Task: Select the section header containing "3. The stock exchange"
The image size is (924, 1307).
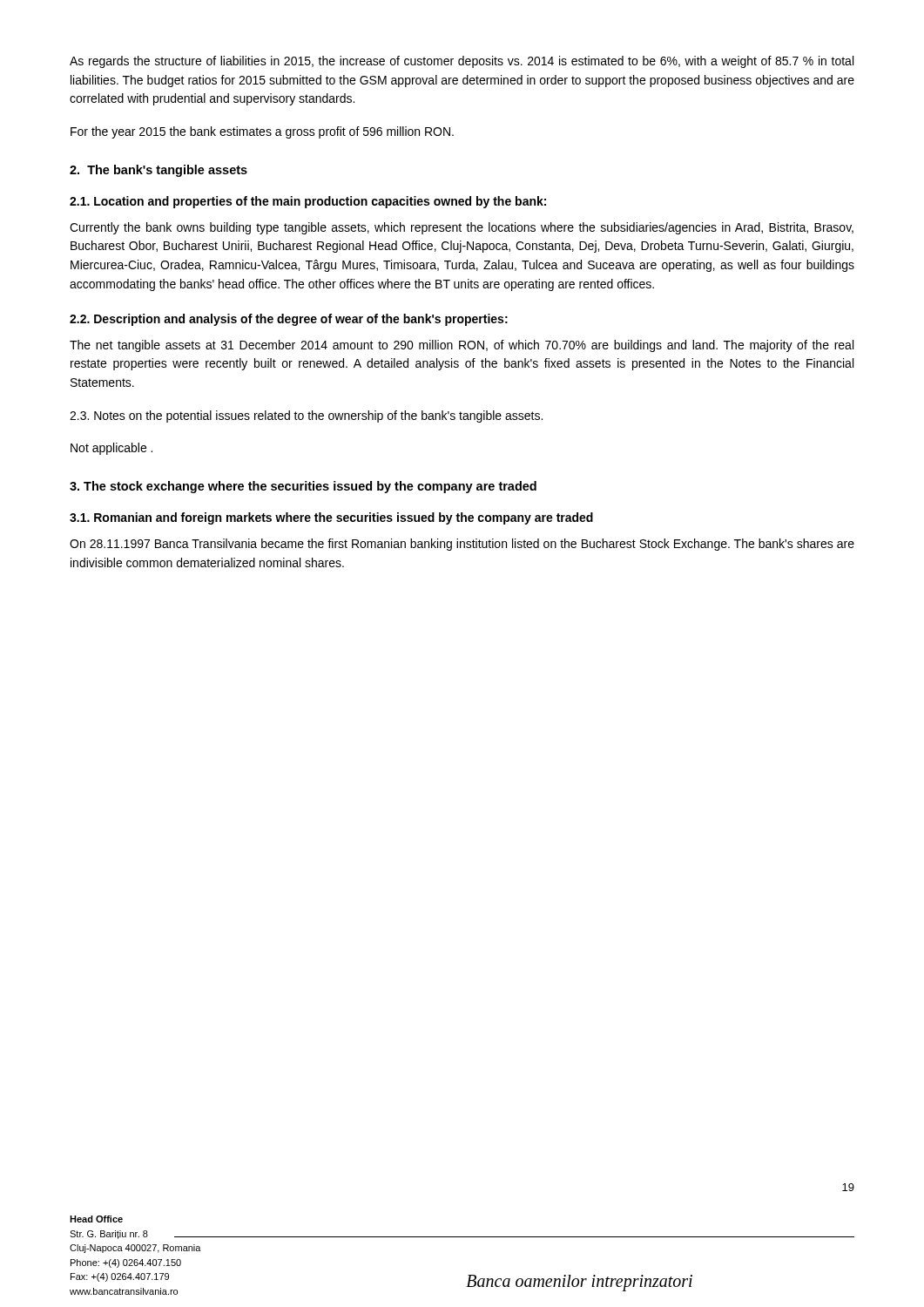Action: [303, 486]
